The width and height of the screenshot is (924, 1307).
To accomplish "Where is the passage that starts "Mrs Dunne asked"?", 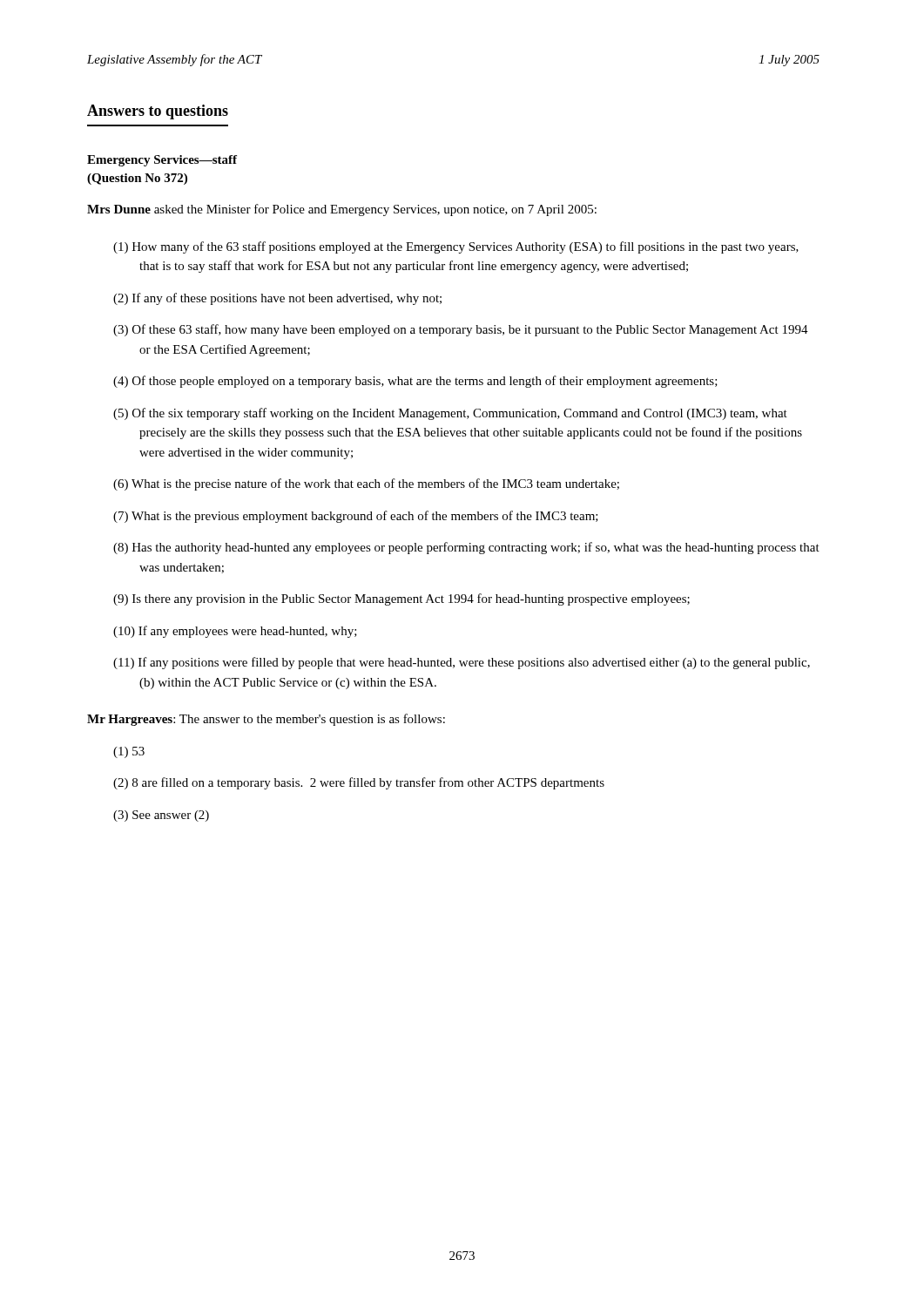I will click(x=342, y=209).
